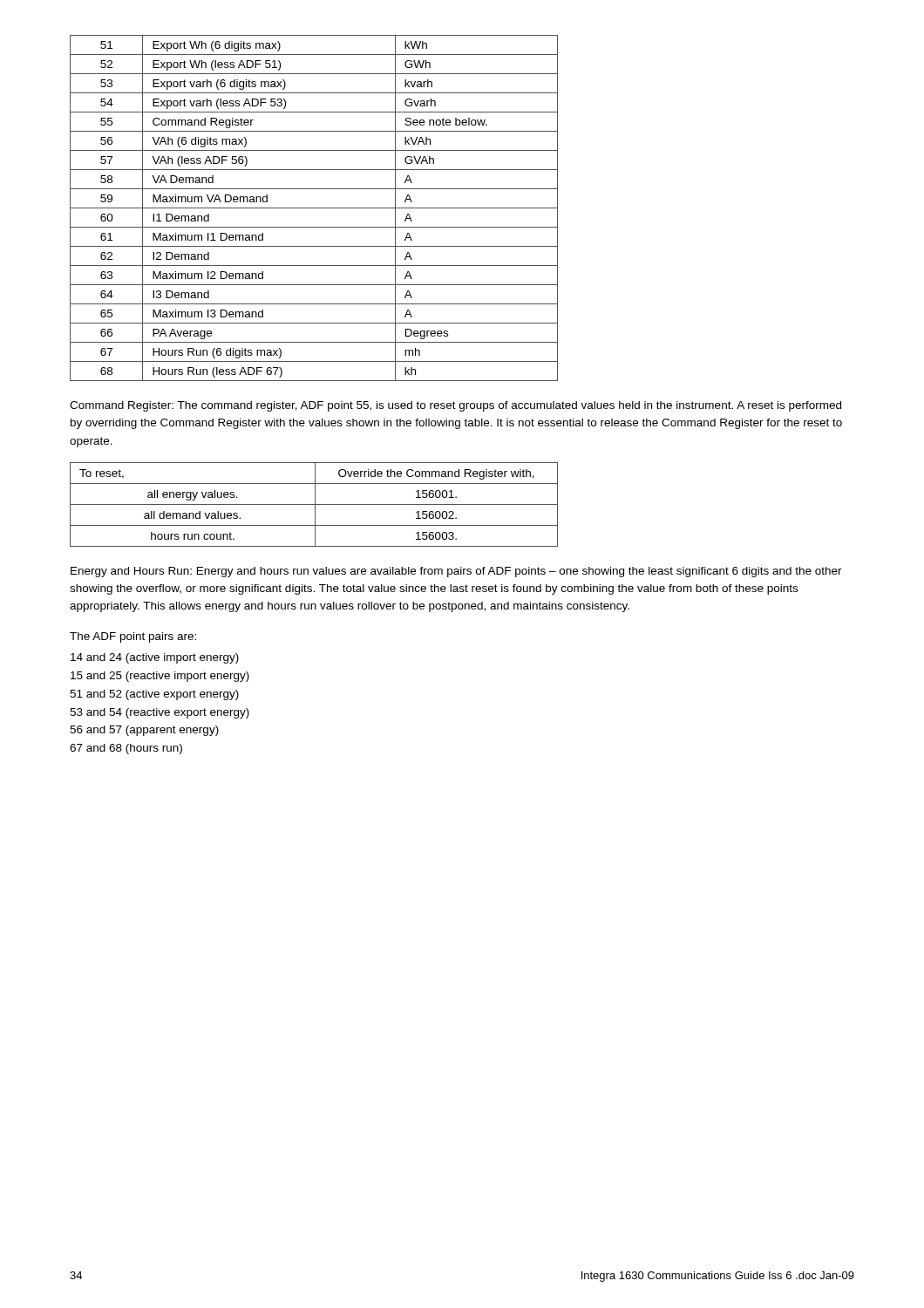The height and width of the screenshot is (1308, 924).
Task: Point to "The ADF point pairs are:"
Action: (134, 636)
